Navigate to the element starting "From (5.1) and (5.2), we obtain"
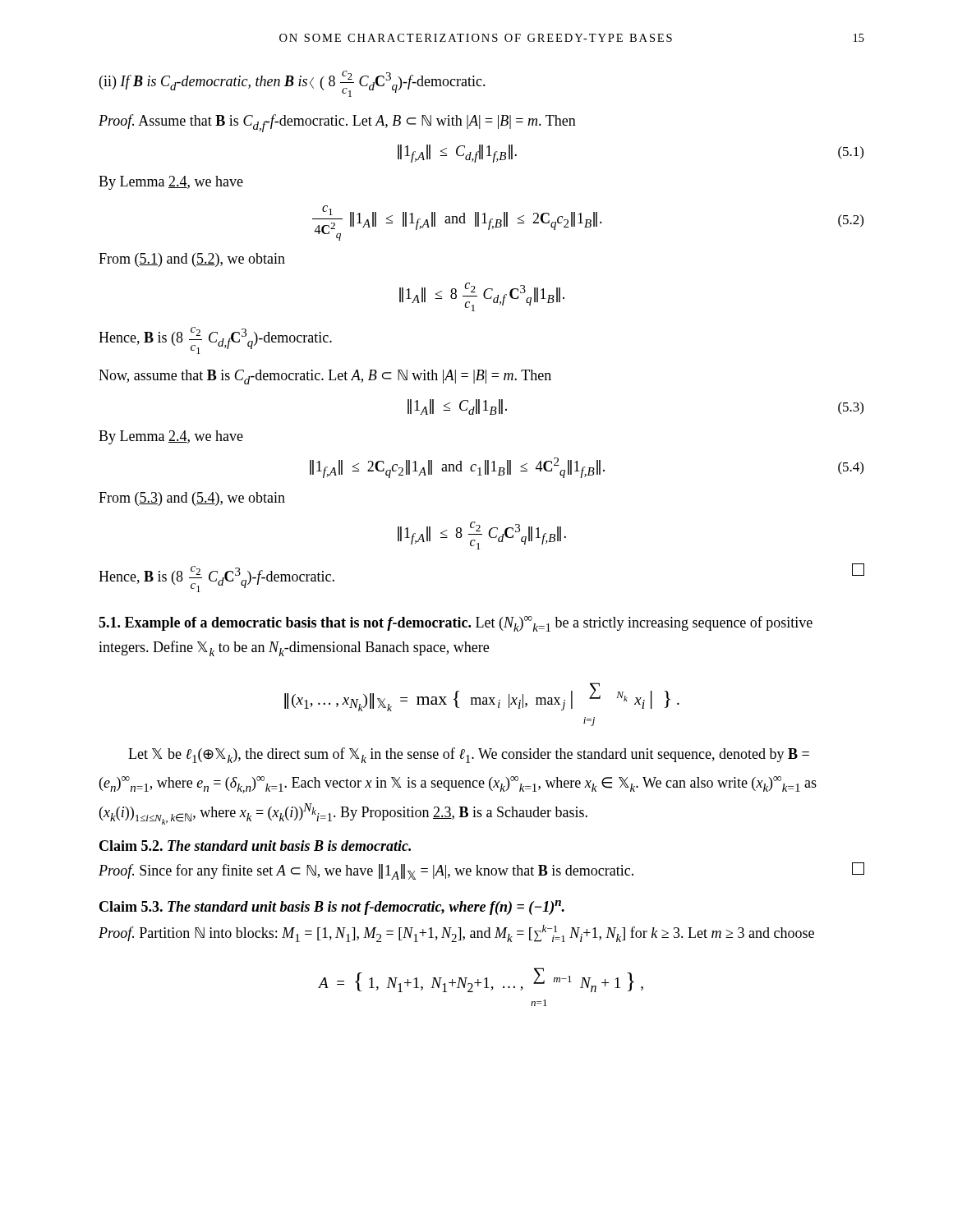Viewport: 953px width, 1232px height. [192, 259]
